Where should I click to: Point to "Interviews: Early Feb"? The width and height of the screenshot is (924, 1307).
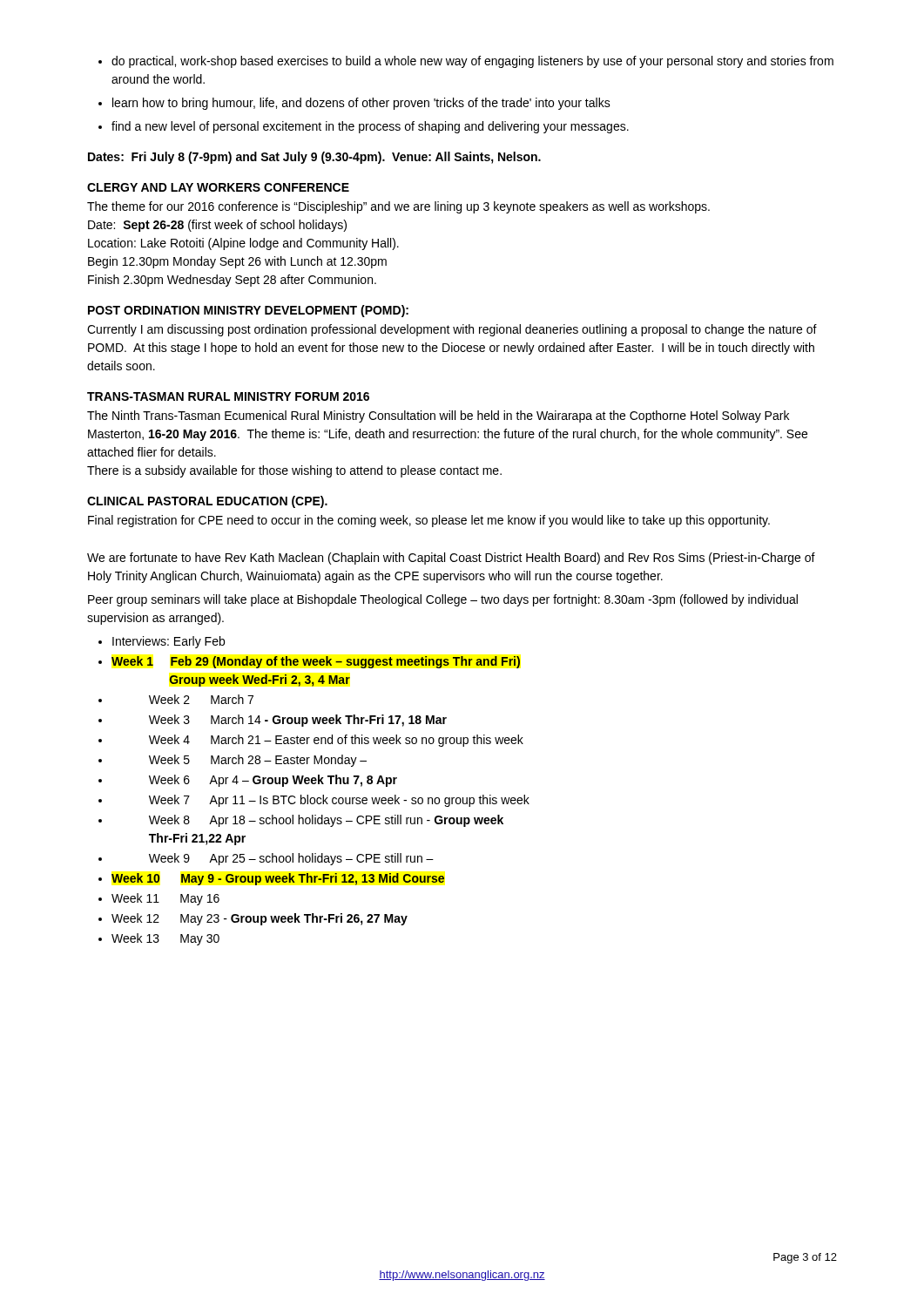pos(168,641)
